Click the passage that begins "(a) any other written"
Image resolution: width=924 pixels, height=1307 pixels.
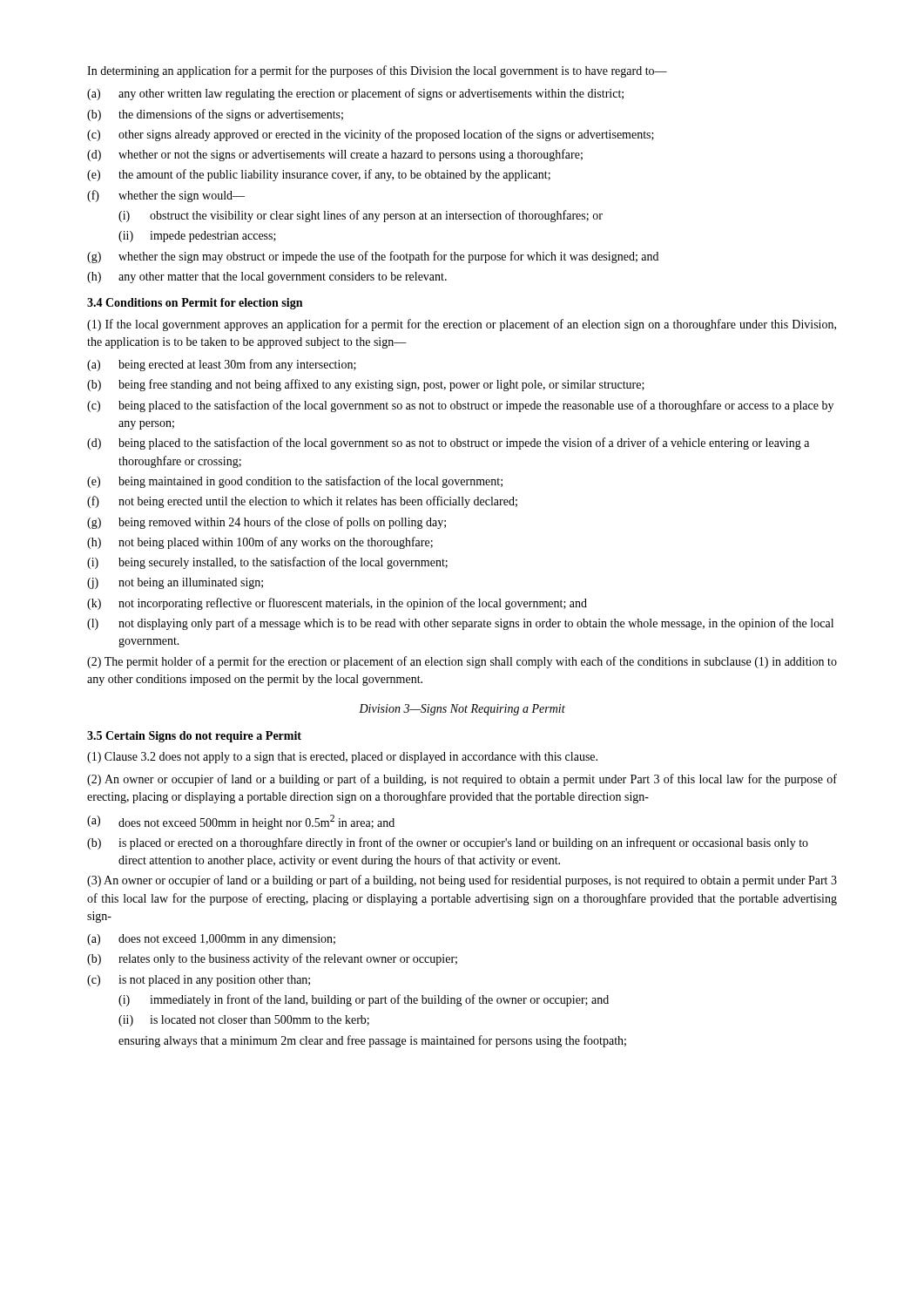pos(462,94)
